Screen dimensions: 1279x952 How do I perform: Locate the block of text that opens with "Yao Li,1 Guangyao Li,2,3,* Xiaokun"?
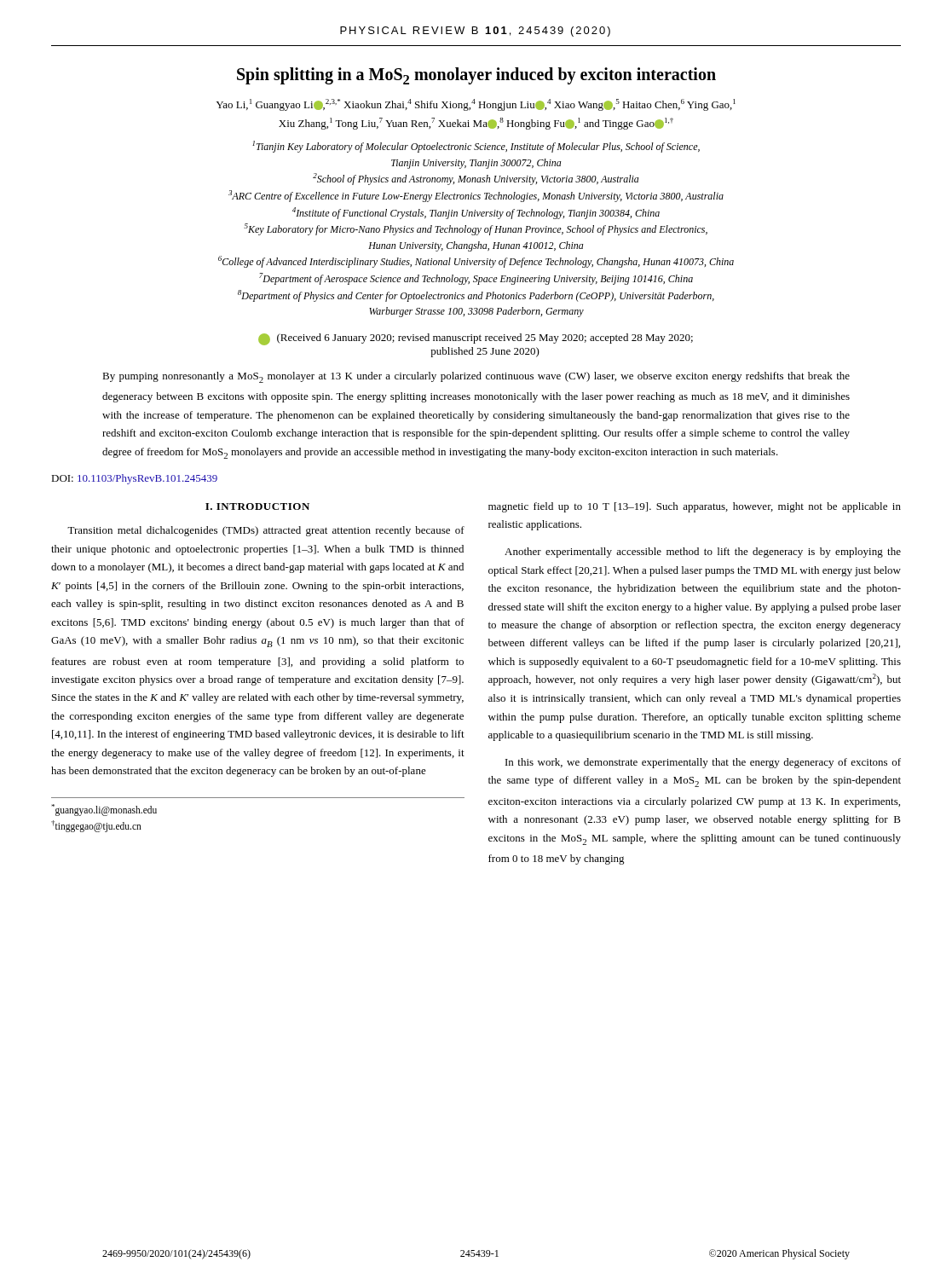pyautogui.click(x=476, y=114)
